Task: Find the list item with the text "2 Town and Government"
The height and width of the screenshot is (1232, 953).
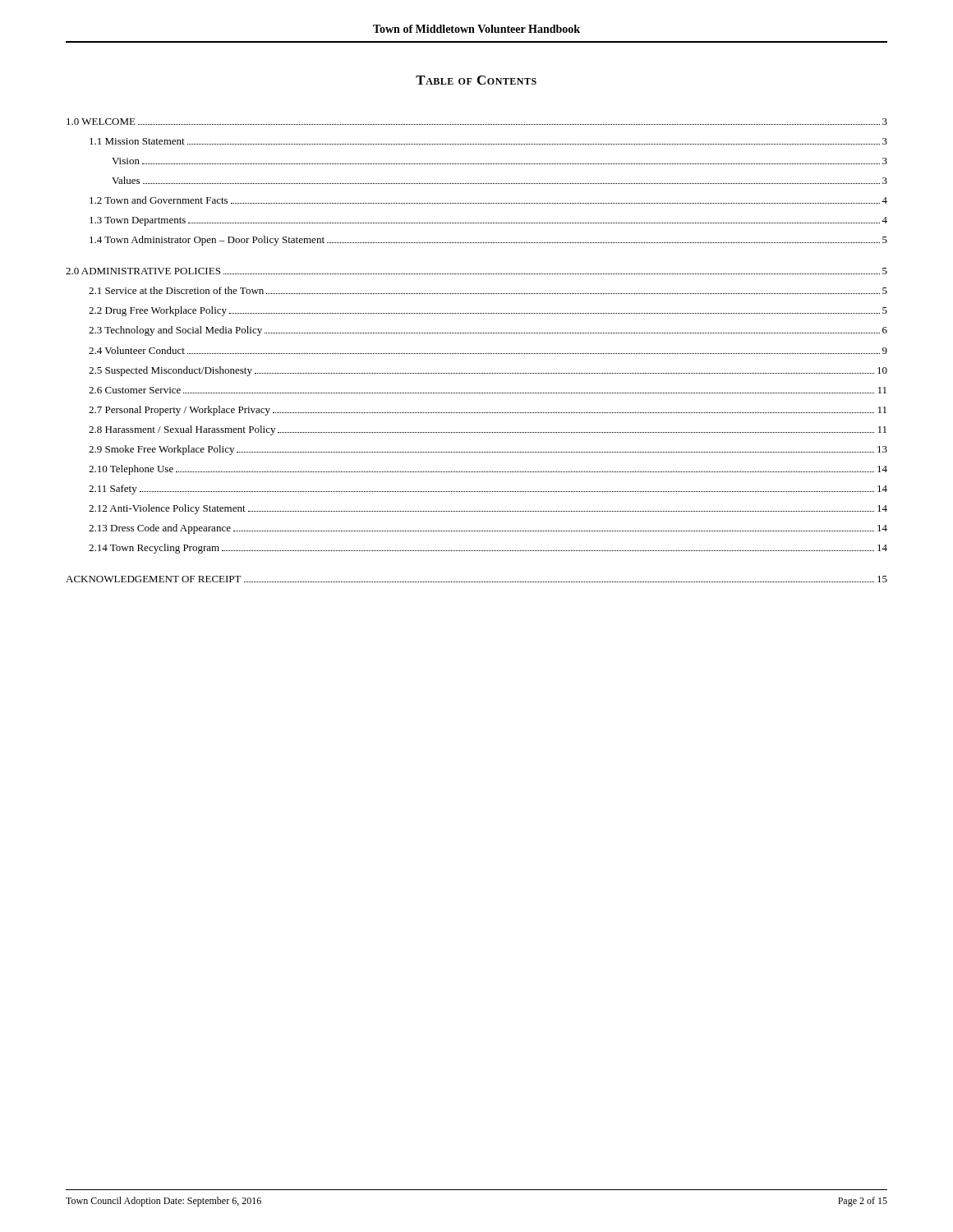Action: click(488, 201)
